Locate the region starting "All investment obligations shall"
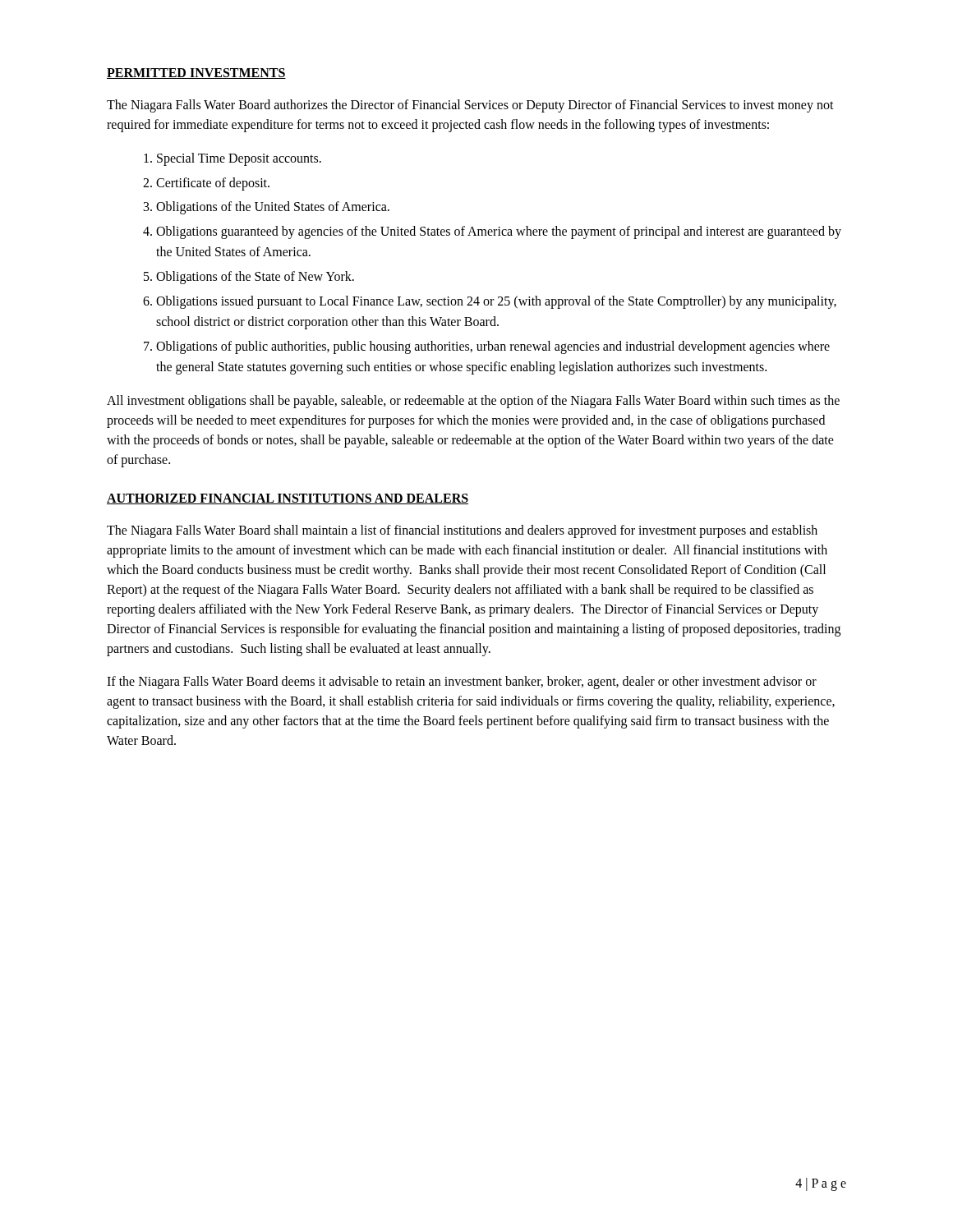The width and height of the screenshot is (953, 1232). [x=473, y=430]
